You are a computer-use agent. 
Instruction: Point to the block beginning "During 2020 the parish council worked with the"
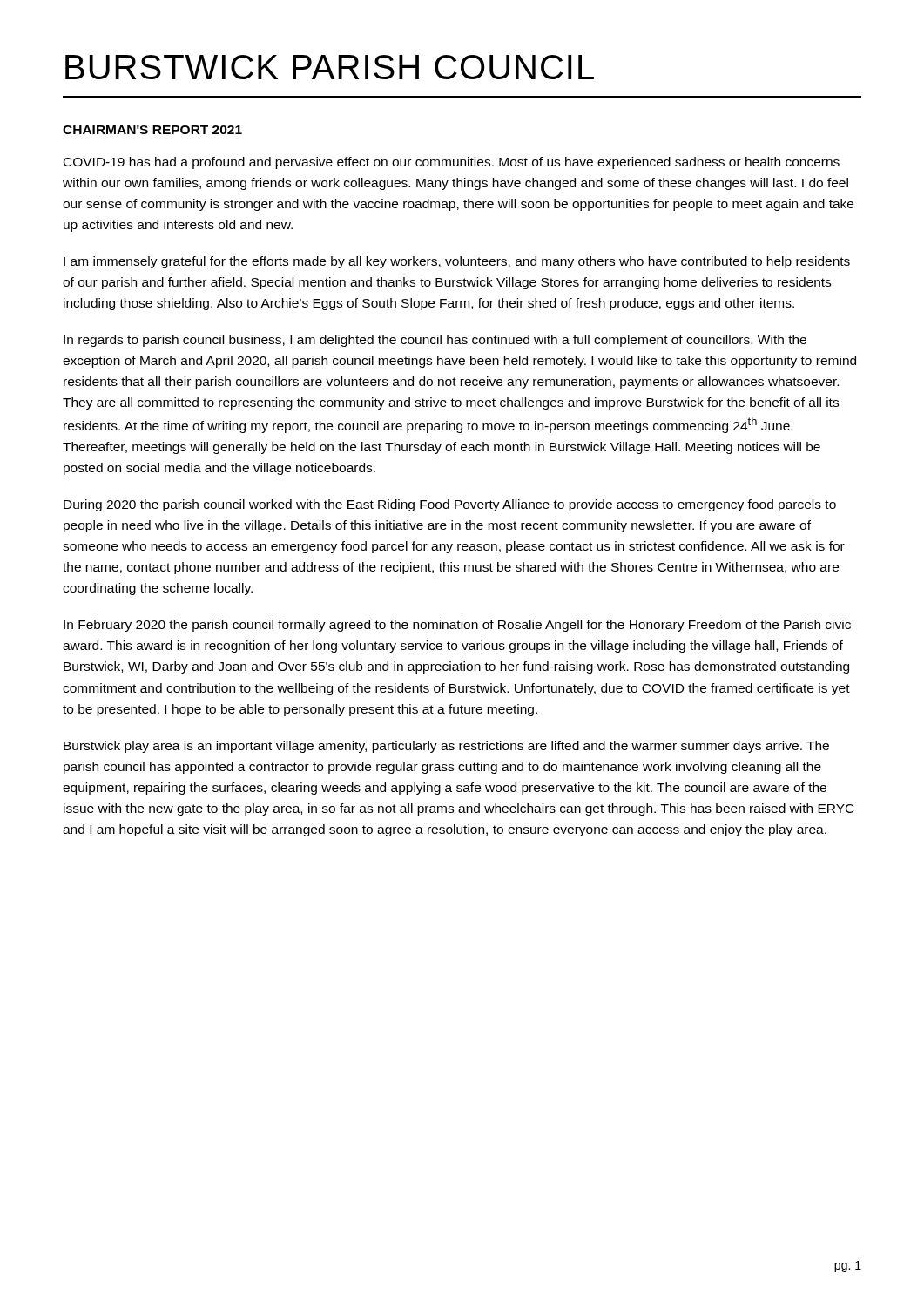click(x=462, y=547)
